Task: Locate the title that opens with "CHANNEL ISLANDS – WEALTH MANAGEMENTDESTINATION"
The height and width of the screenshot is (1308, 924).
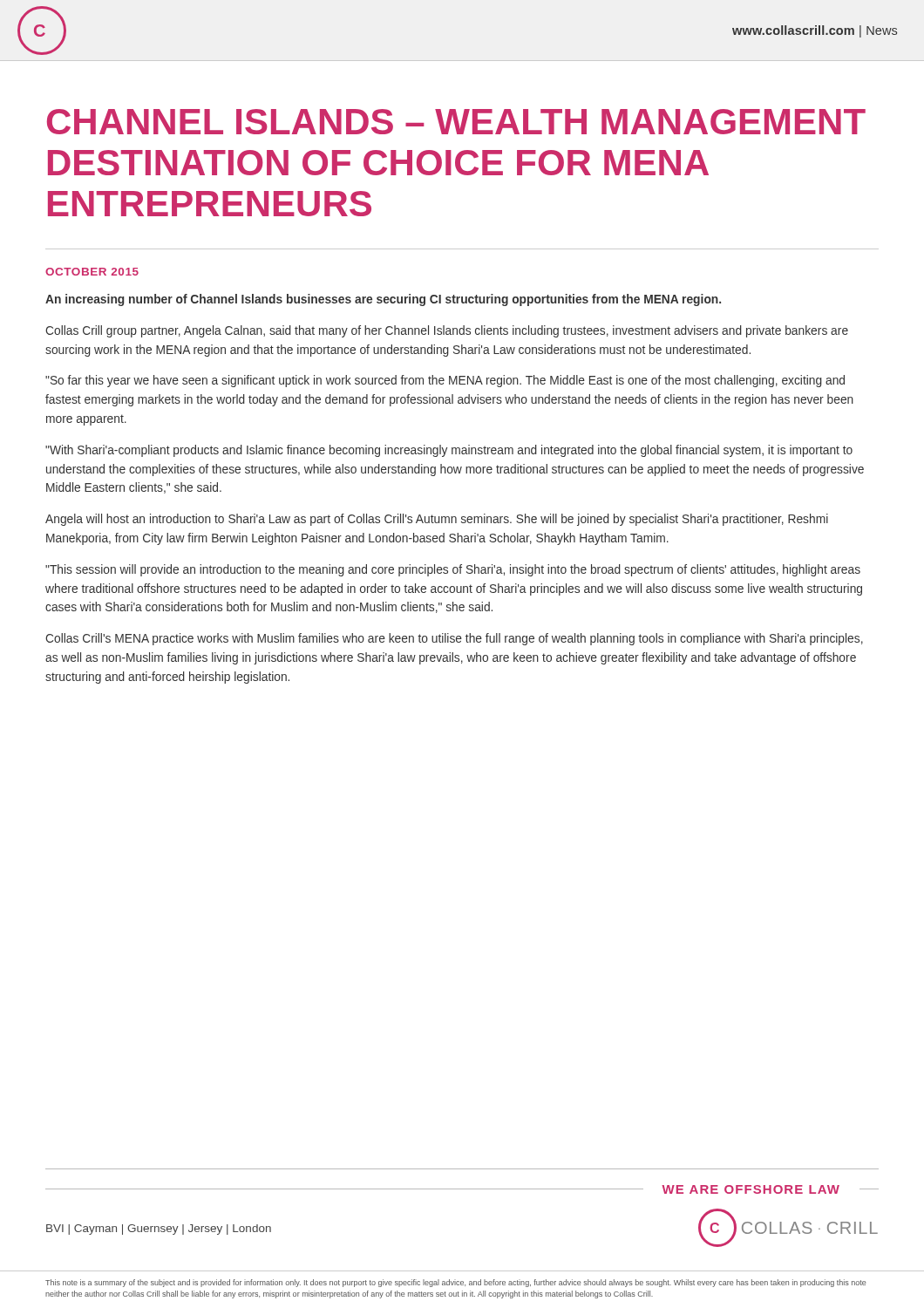Action: (x=462, y=163)
